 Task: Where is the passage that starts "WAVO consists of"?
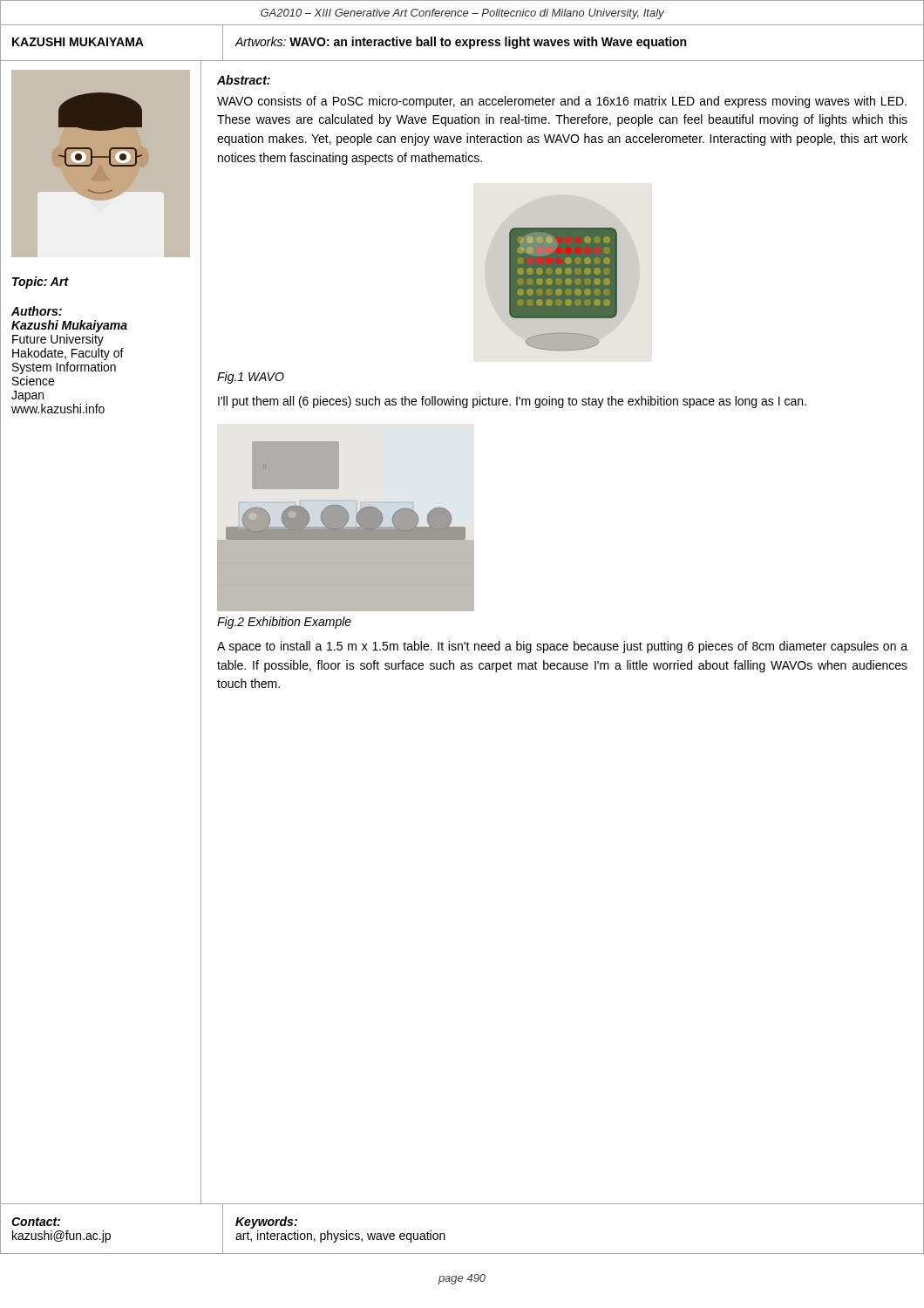(x=562, y=129)
